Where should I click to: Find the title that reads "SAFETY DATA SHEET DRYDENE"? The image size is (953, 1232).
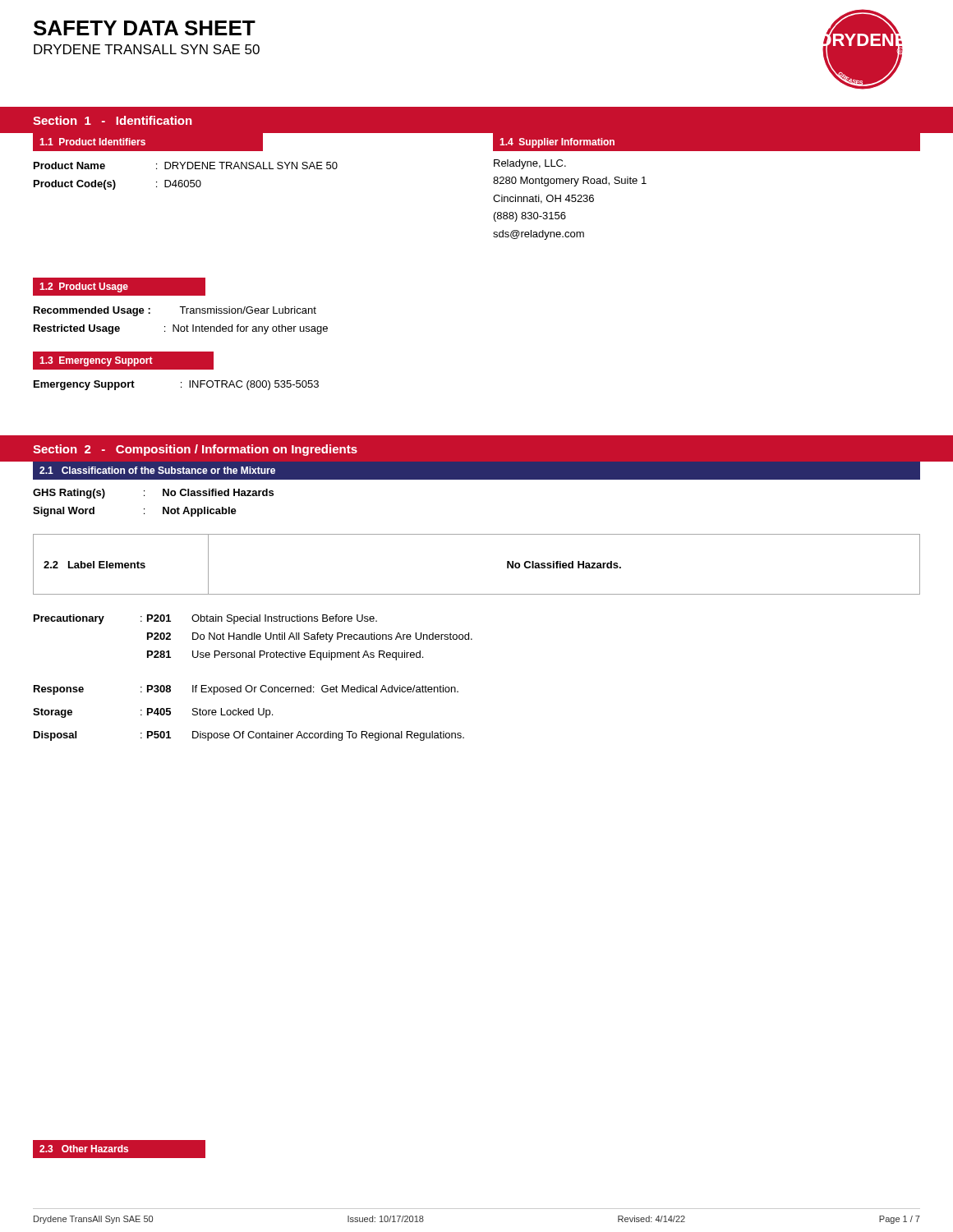(145, 28)
